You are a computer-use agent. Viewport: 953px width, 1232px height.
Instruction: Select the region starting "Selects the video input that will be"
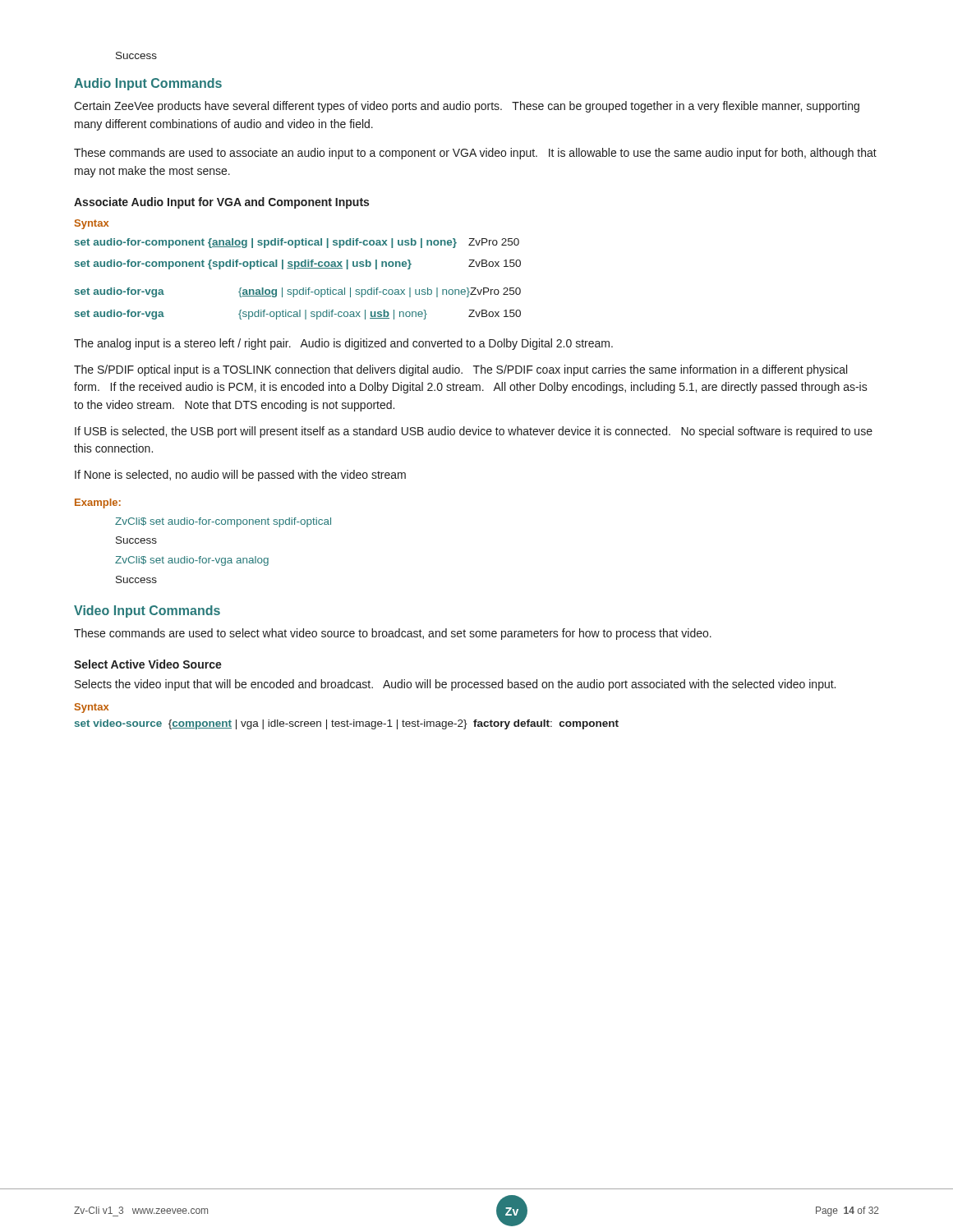click(455, 684)
